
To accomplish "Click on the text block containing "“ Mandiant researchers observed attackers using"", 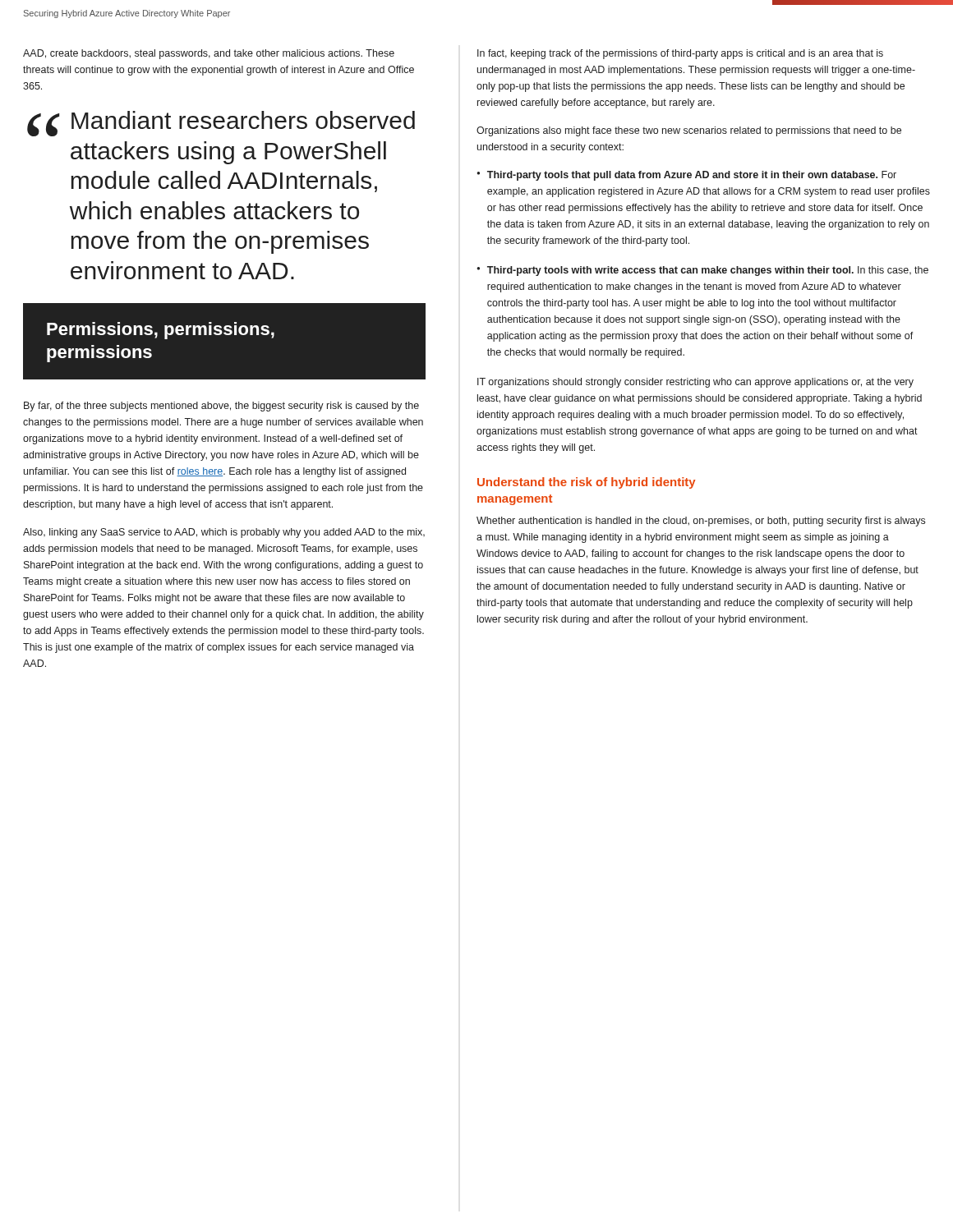I will 224,196.
